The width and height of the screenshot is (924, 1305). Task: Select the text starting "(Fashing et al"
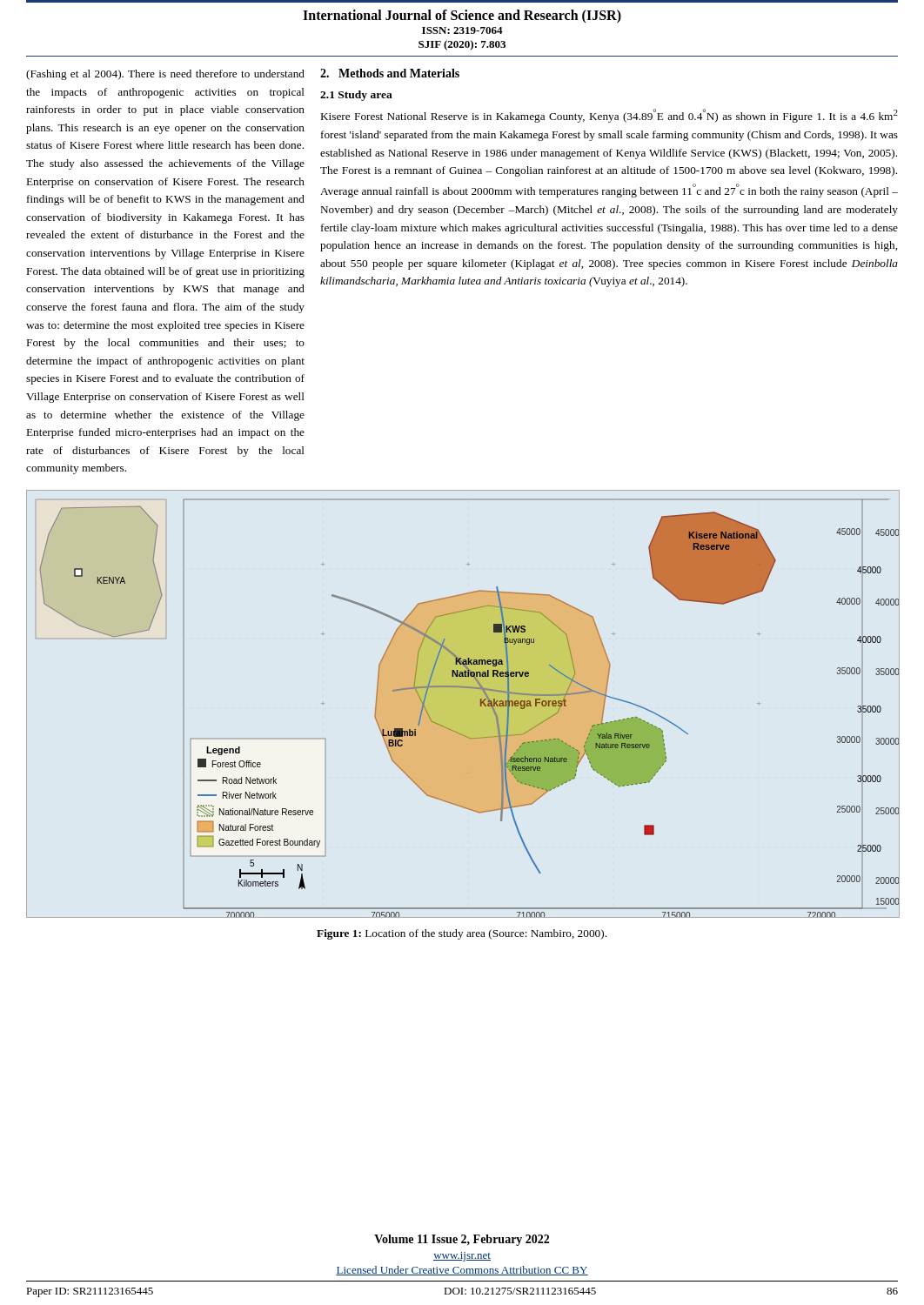point(165,271)
